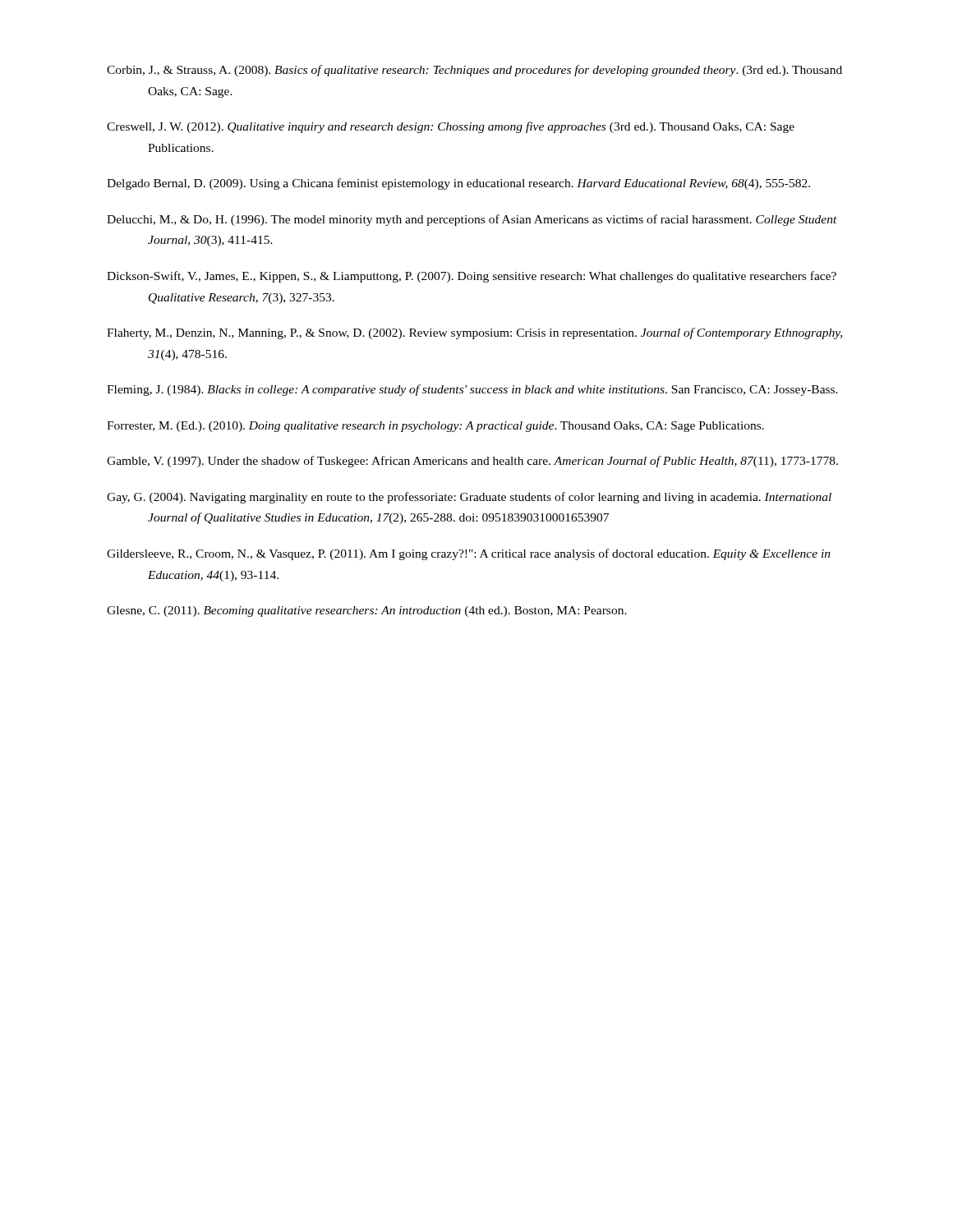Locate the list item with the text "Dickson-Swift, V., James, E.,"
The height and width of the screenshot is (1232, 953).
tap(472, 286)
